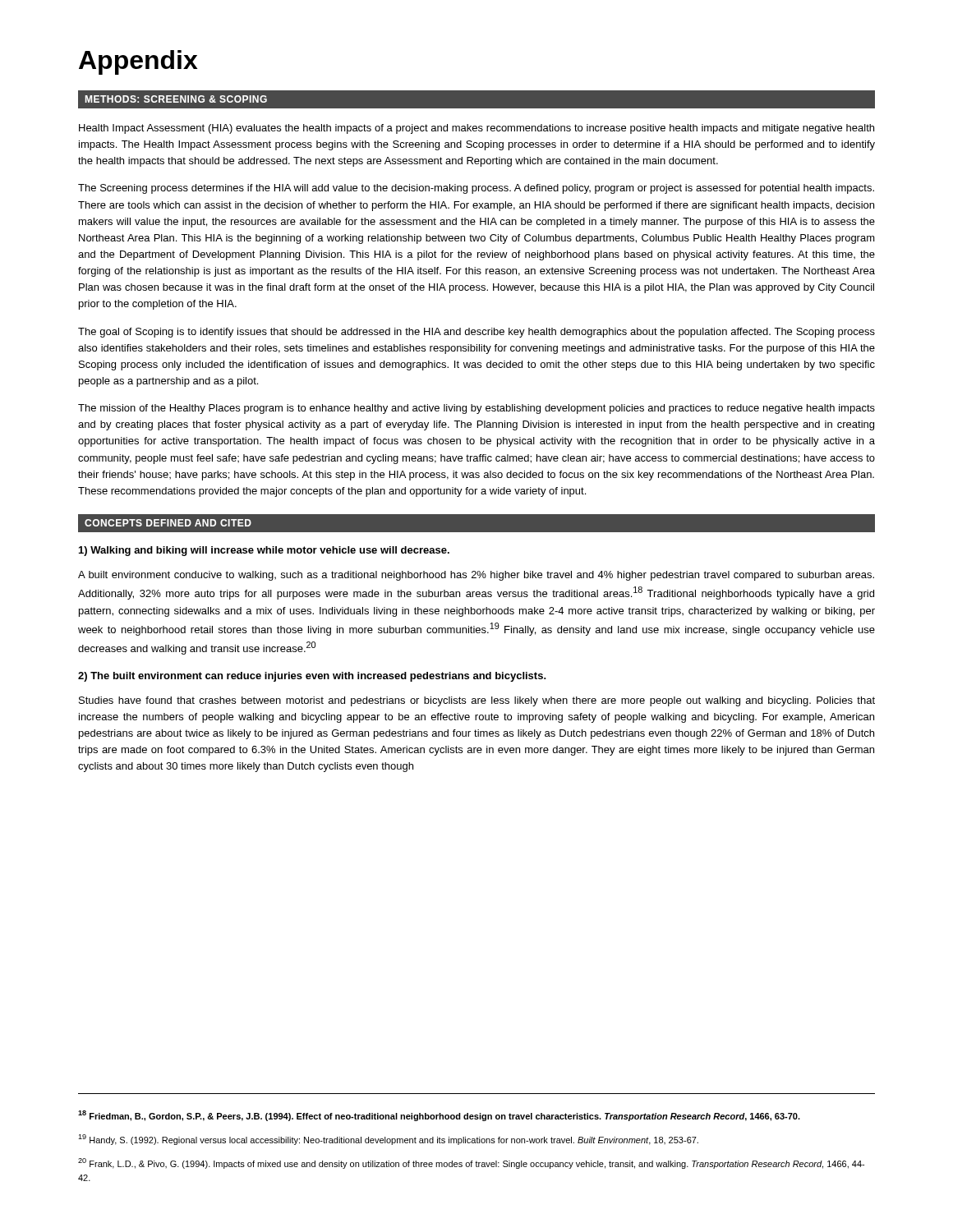Click on the text block starting "Studies have found that crashes between motorist"

coord(476,733)
